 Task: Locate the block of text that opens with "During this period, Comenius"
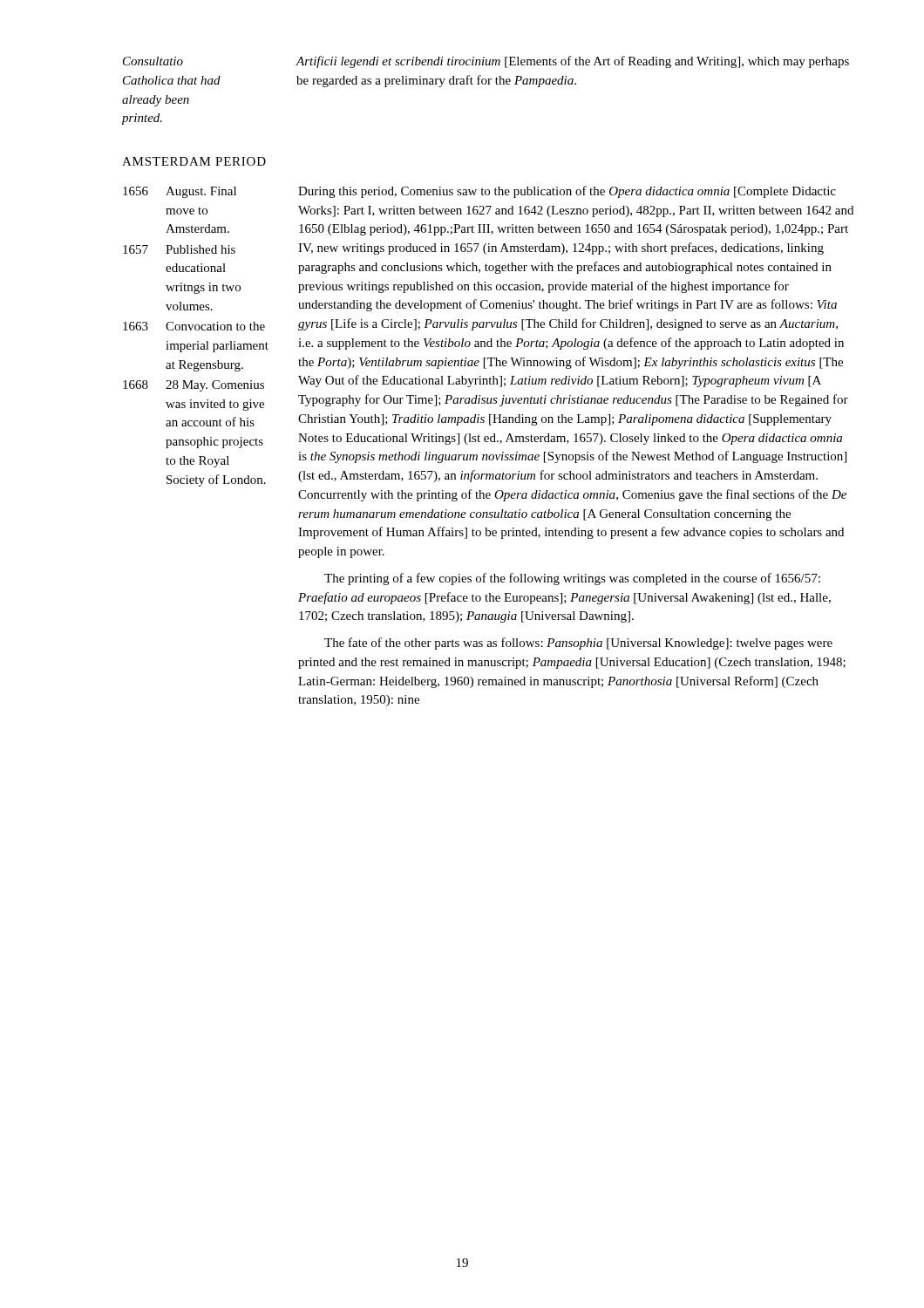pyautogui.click(x=576, y=371)
